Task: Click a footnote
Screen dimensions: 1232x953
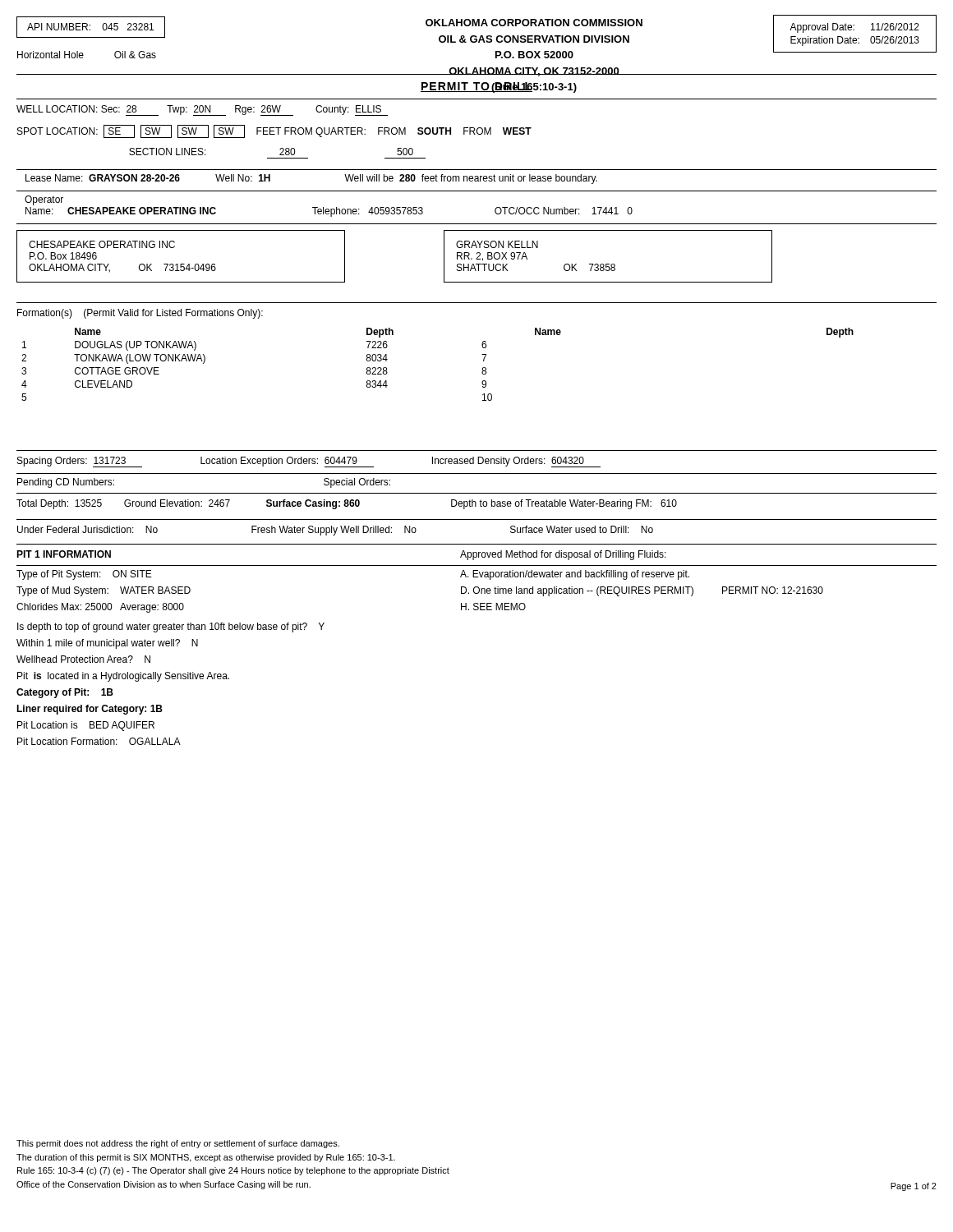Action: pos(233,1164)
